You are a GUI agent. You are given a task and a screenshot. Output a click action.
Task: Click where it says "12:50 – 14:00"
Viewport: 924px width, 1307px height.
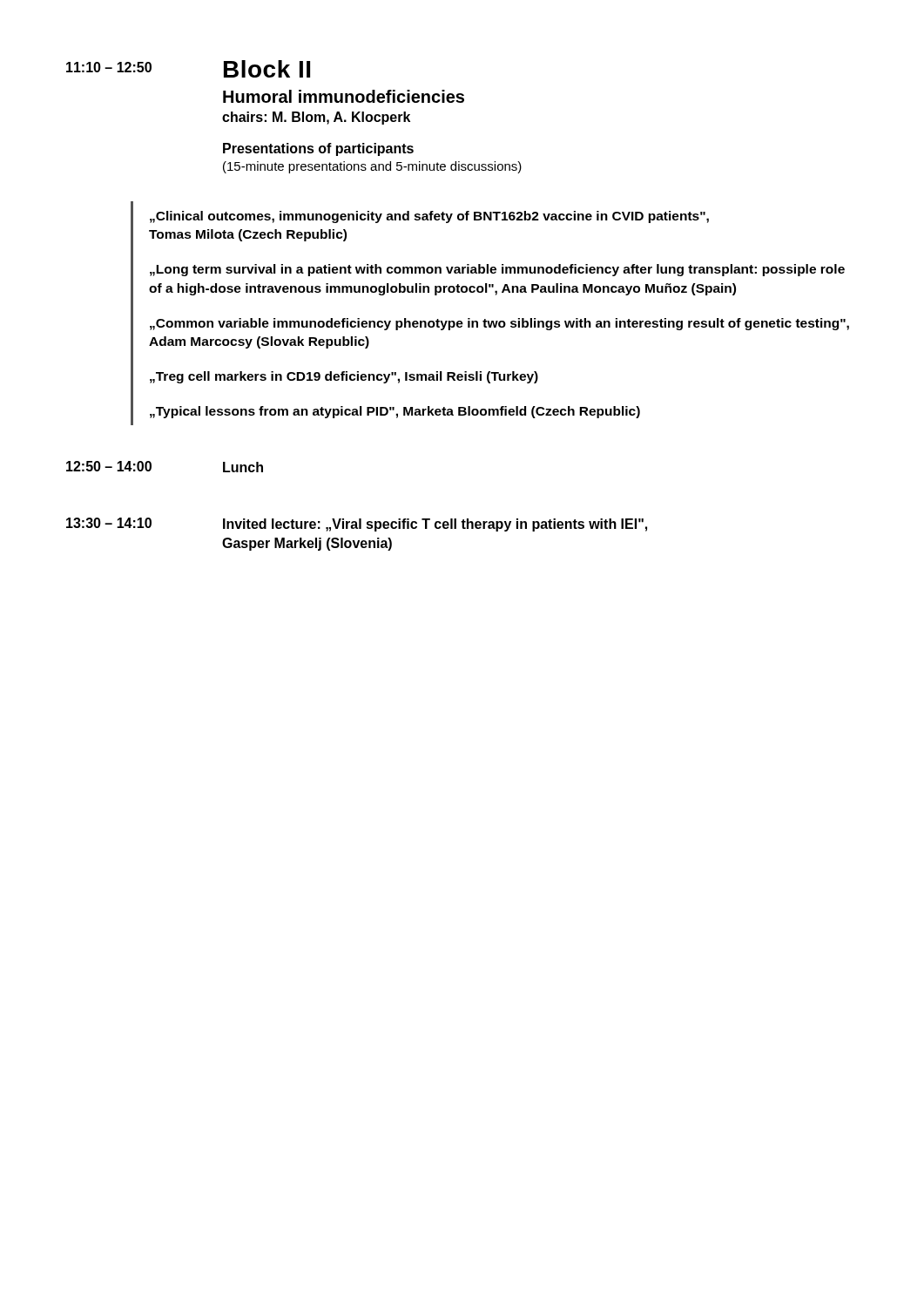(109, 467)
